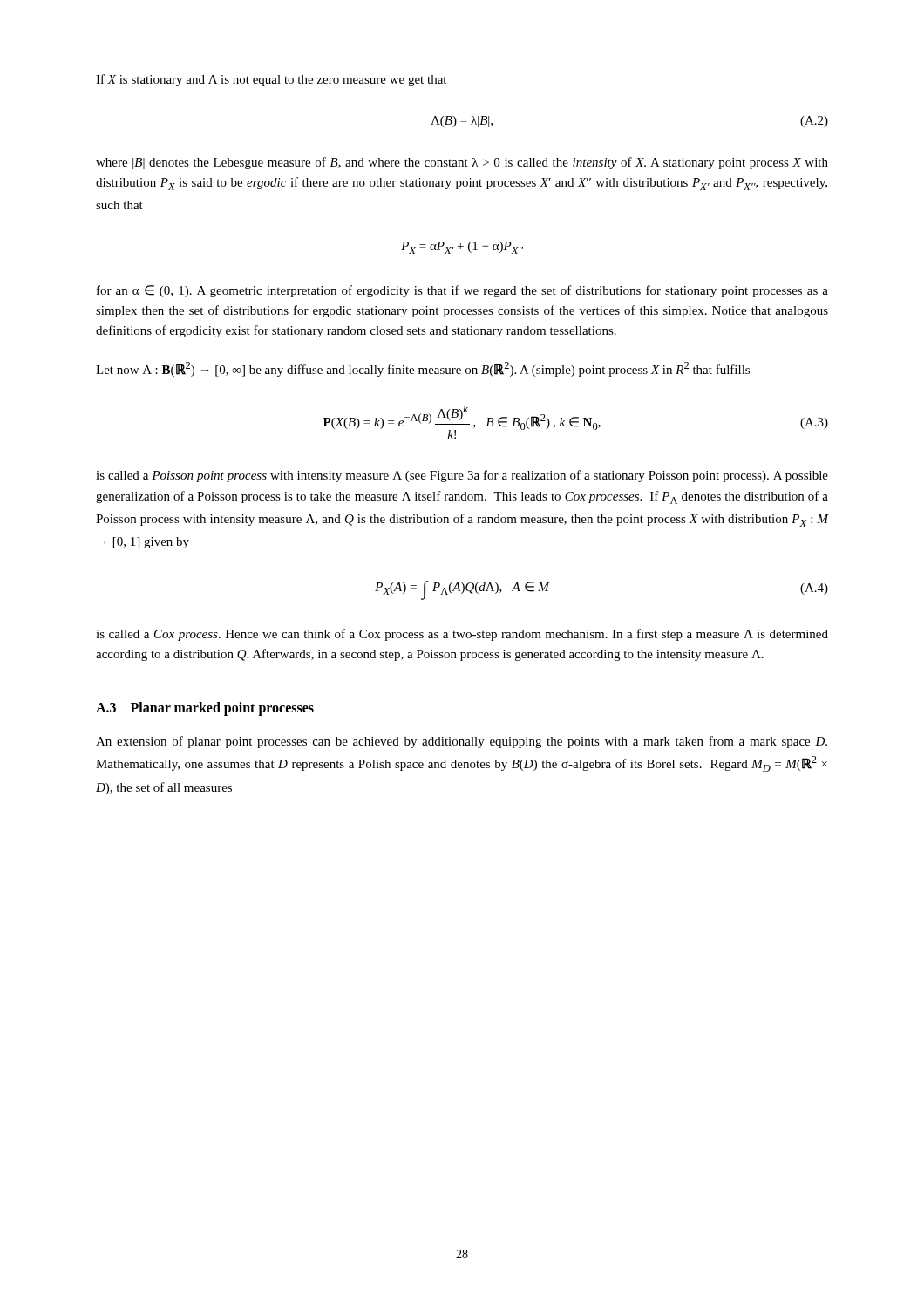Click on the section header with the text "A.3 Planar marked point processes"
The height and width of the screenshot is (1308, 924).
(205, 708)
